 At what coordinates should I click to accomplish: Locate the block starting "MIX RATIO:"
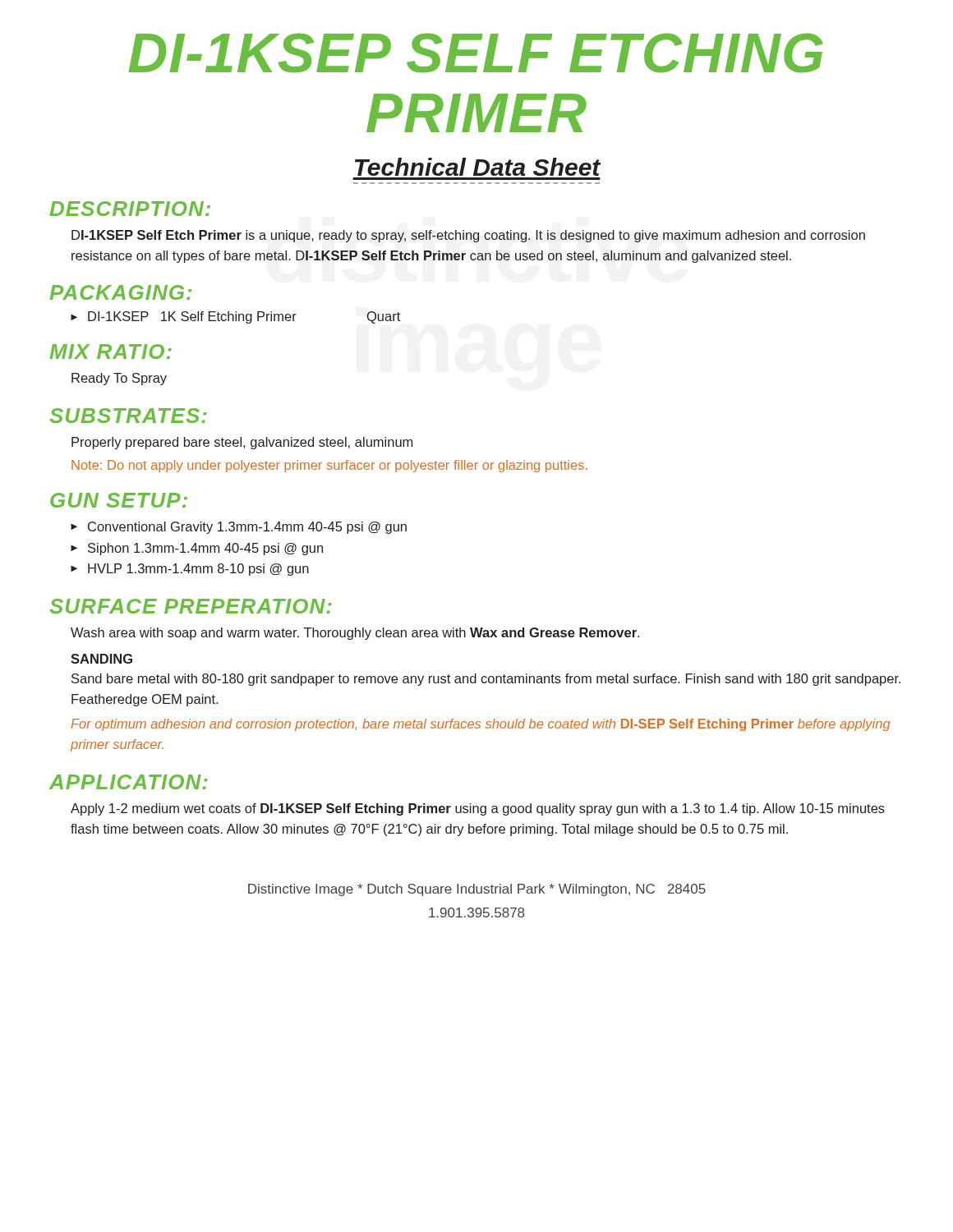(111, 352)
